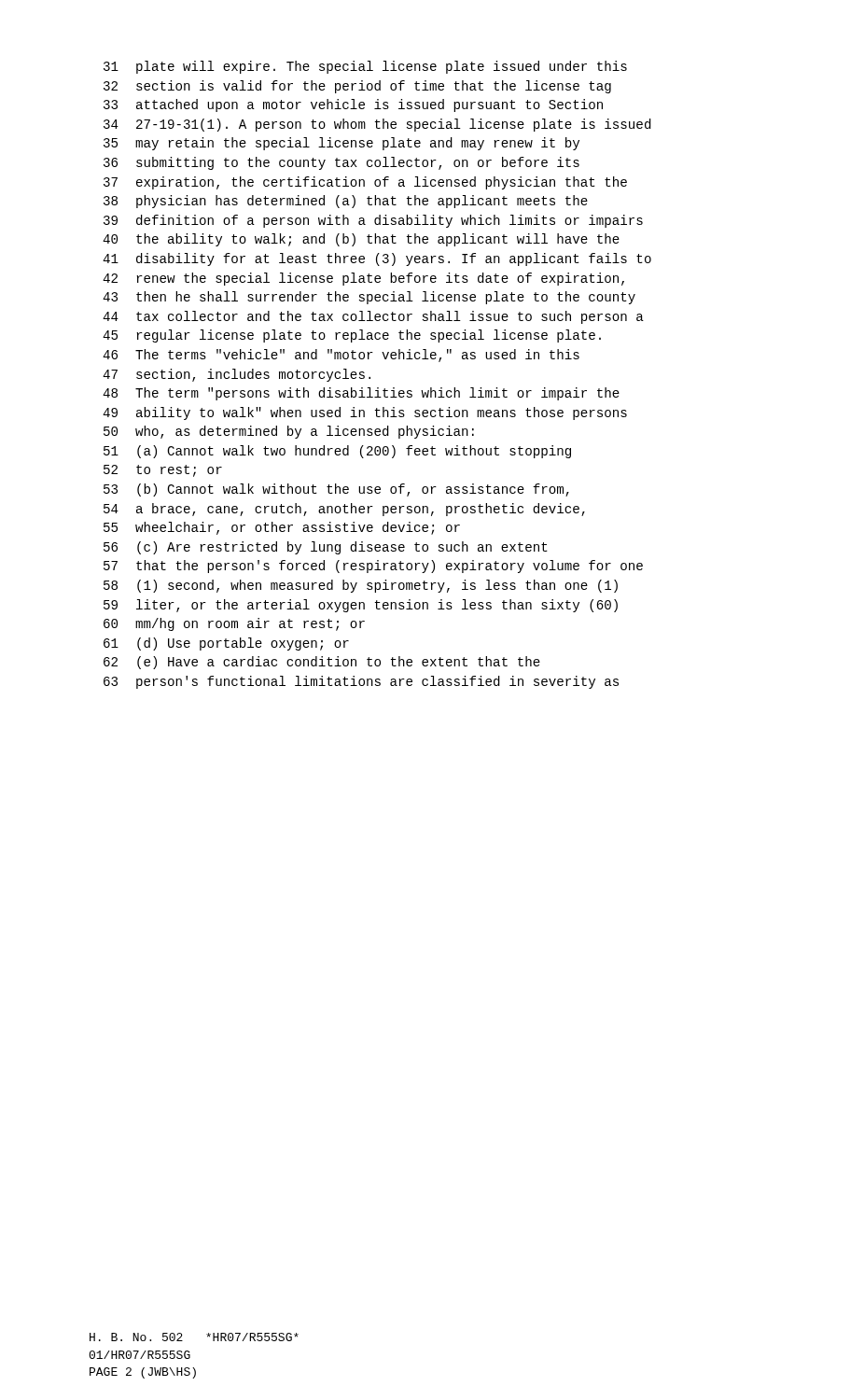Viewport: 850px width, 1400px height.
Task: Find the list item that reads "51 (a) Cannot walk two hundred"
Action: tap(441, 462)
